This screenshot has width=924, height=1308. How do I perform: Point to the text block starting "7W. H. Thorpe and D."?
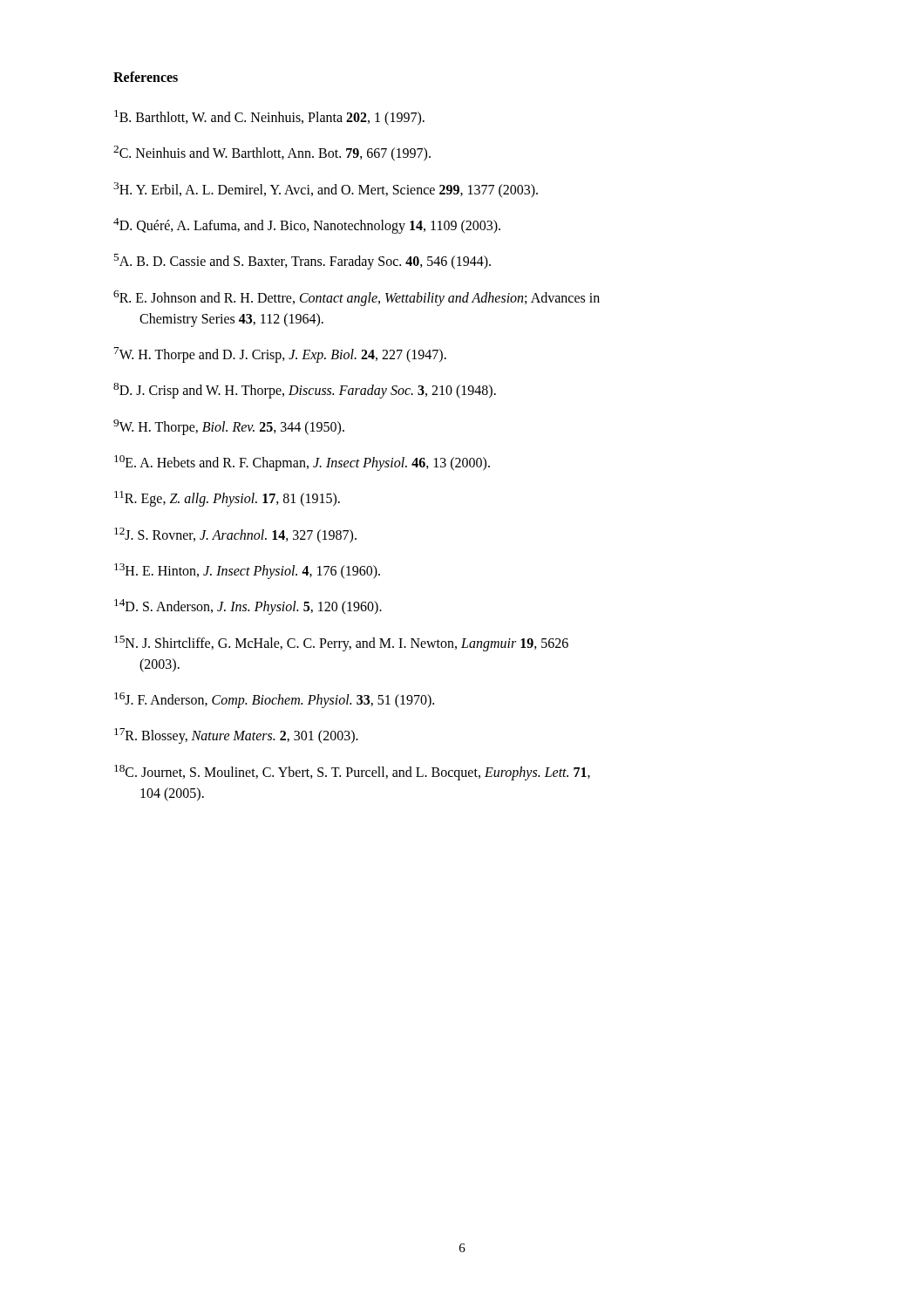(x=280, y=353)
